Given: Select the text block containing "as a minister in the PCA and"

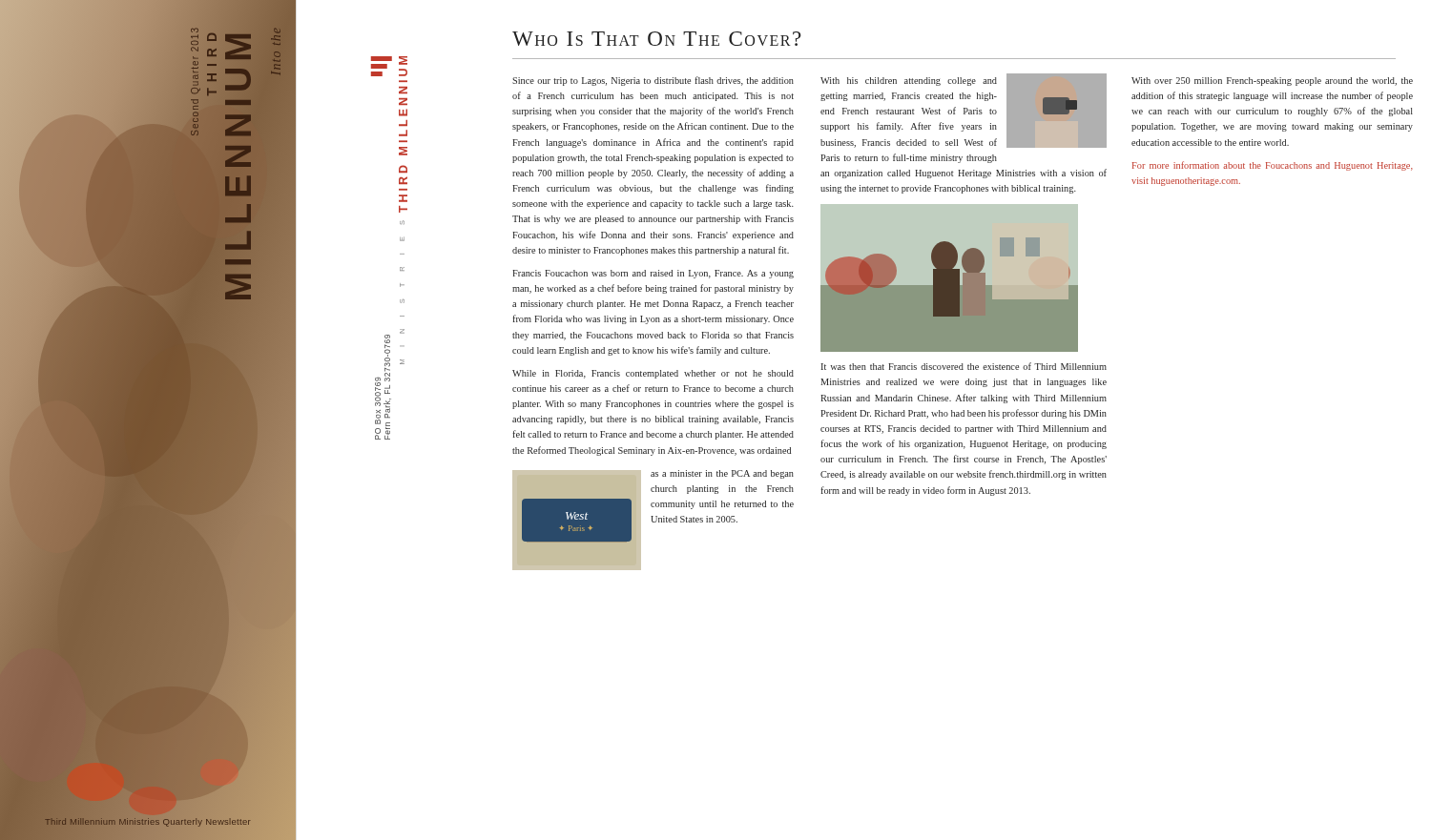Looking at the screenshot, I should [653, 497].
